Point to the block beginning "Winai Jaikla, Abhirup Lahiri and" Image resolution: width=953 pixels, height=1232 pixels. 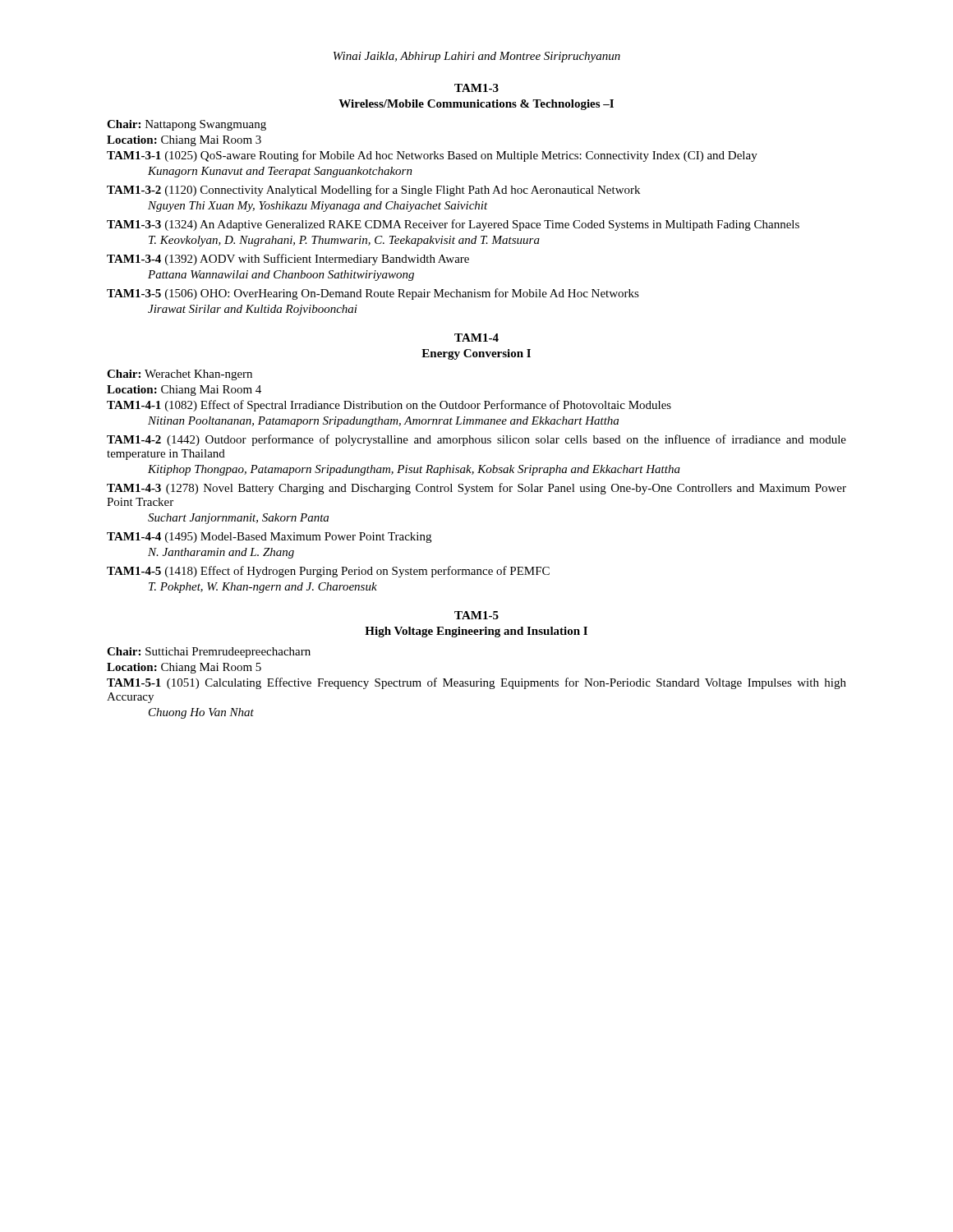pyautogui.click(x=476, y=56)
